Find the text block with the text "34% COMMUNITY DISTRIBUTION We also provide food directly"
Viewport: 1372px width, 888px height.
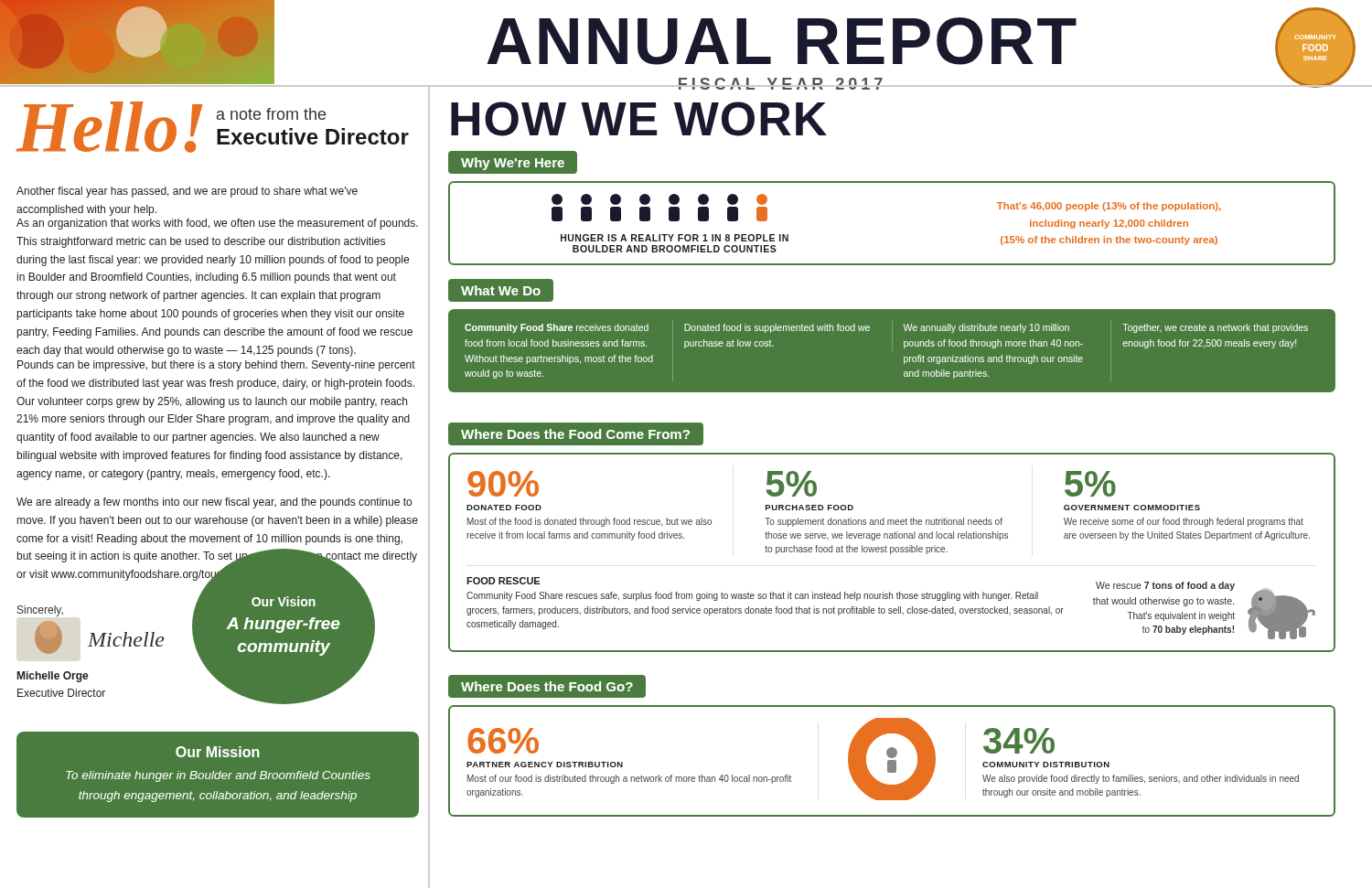tap(1019, 741)
